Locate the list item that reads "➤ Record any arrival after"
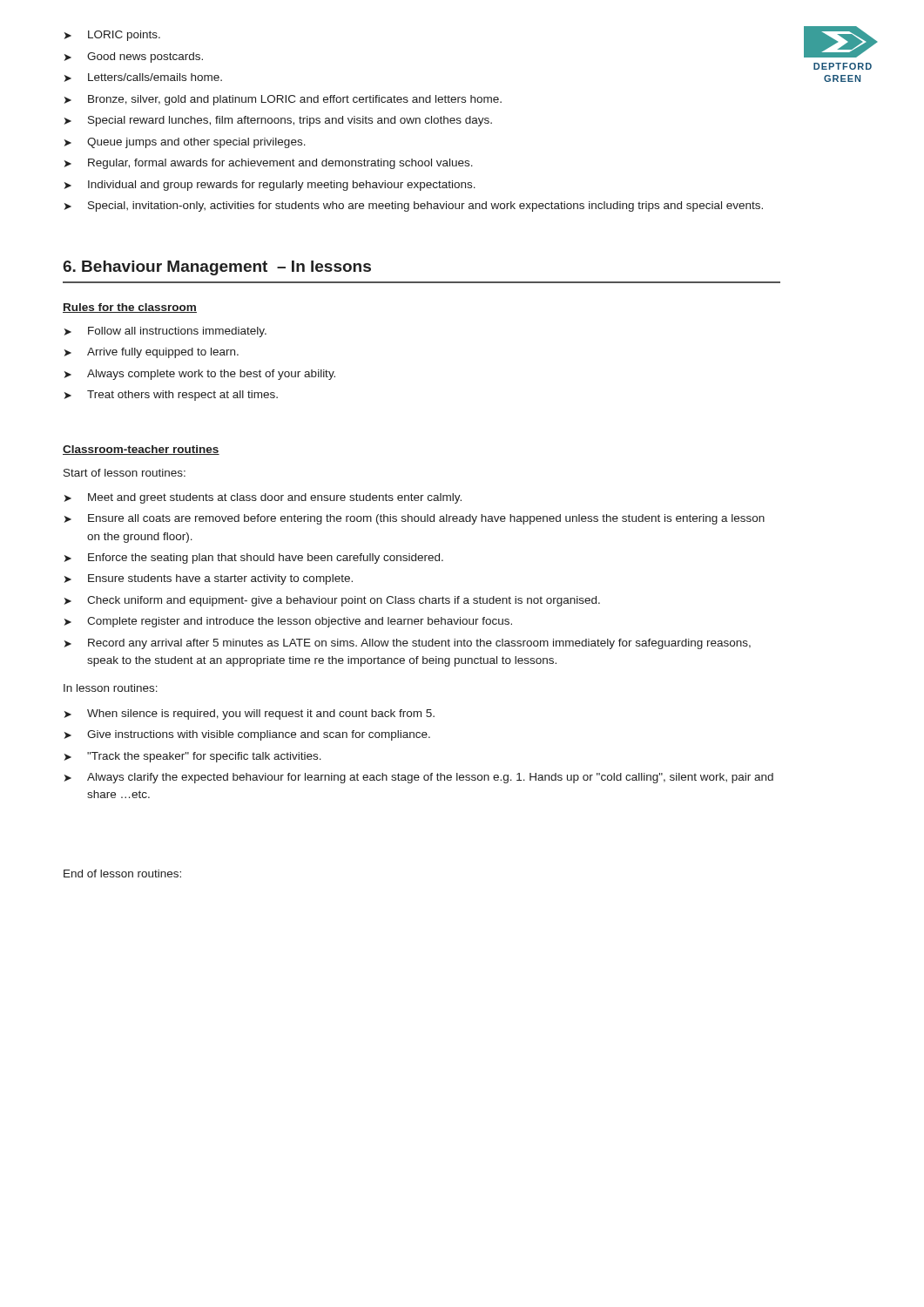This screenshot has height=1307, width=924. click(422, 652)
